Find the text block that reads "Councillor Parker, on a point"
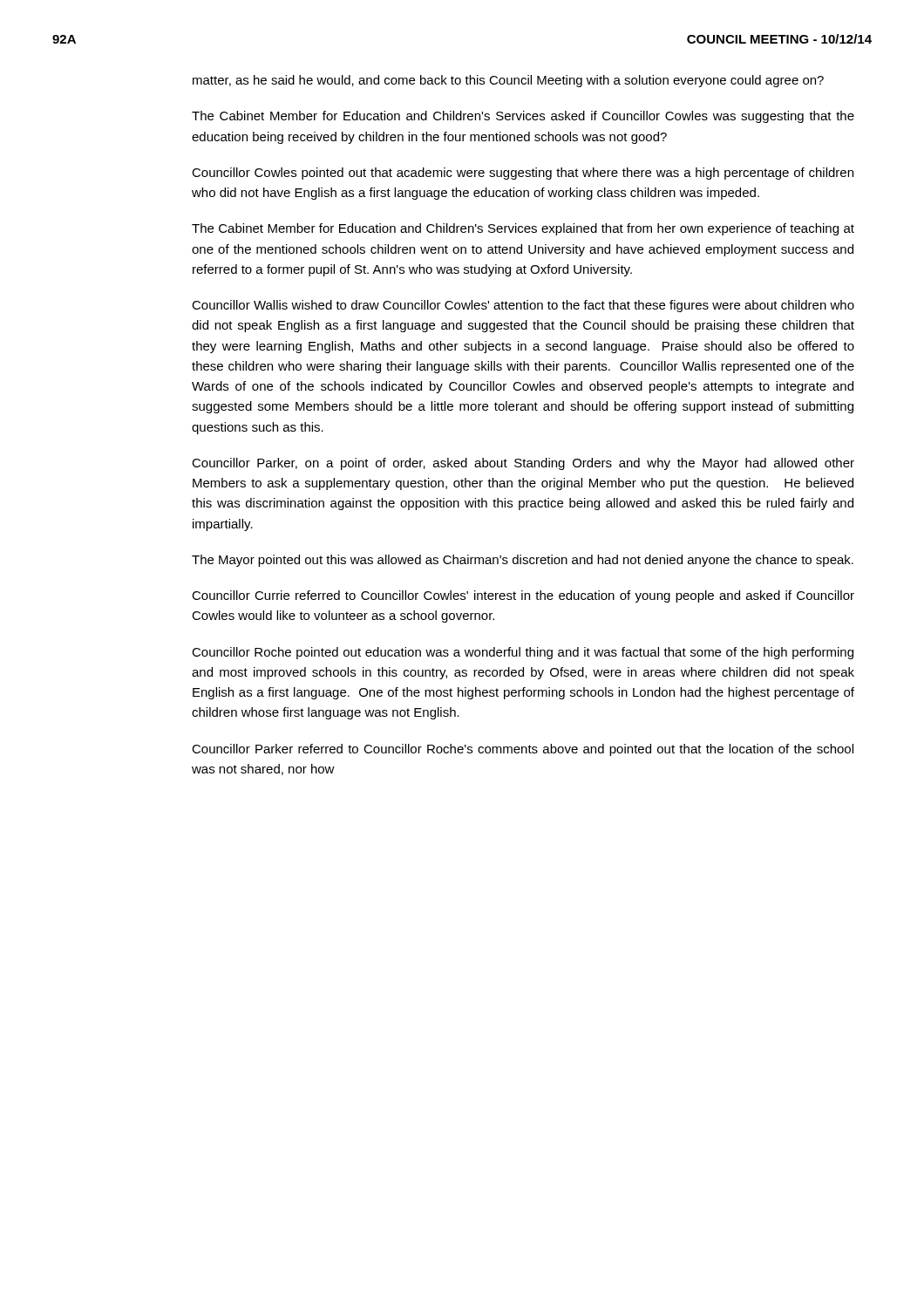 523,493
